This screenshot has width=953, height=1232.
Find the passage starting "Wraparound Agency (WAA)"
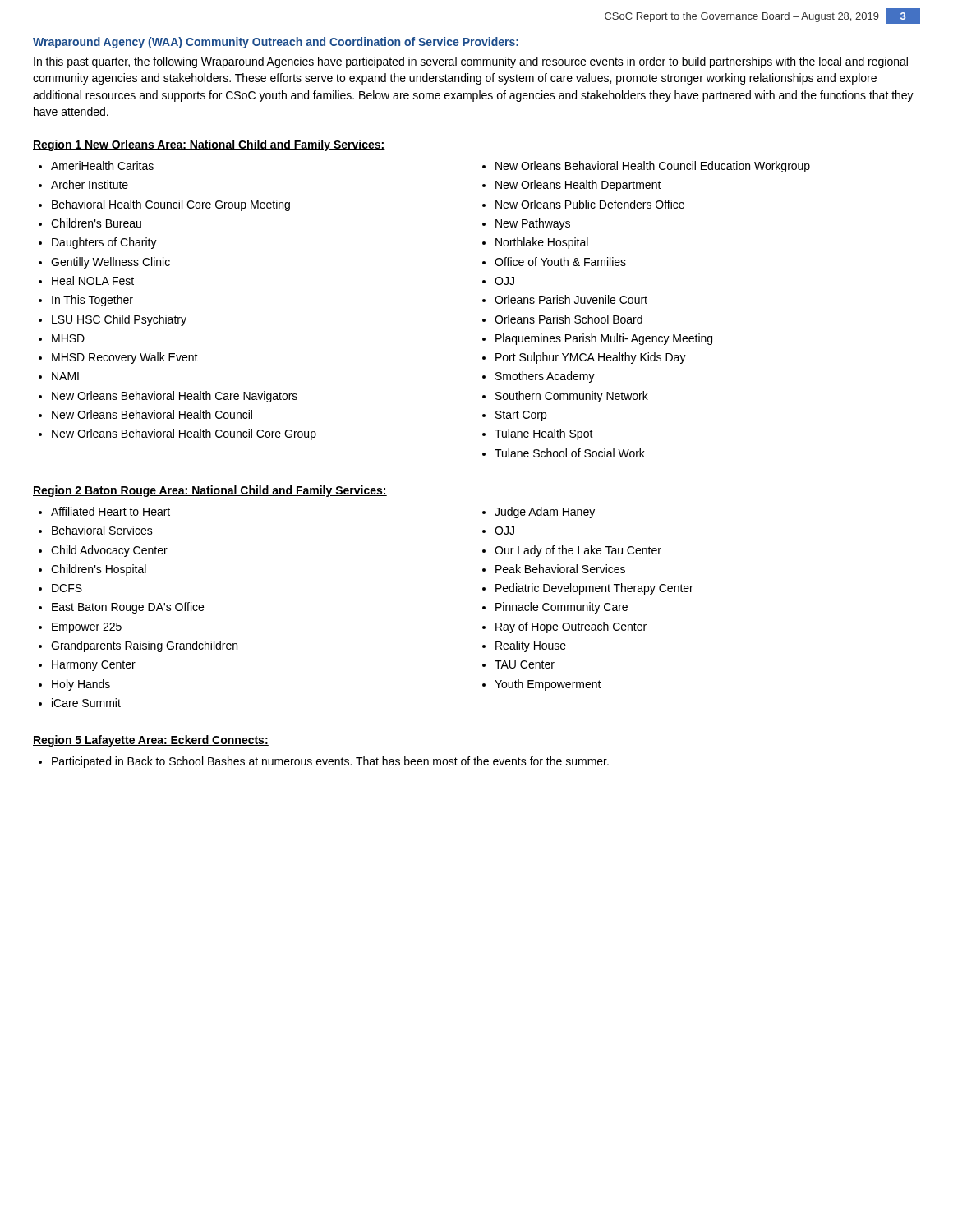(276, 42)
